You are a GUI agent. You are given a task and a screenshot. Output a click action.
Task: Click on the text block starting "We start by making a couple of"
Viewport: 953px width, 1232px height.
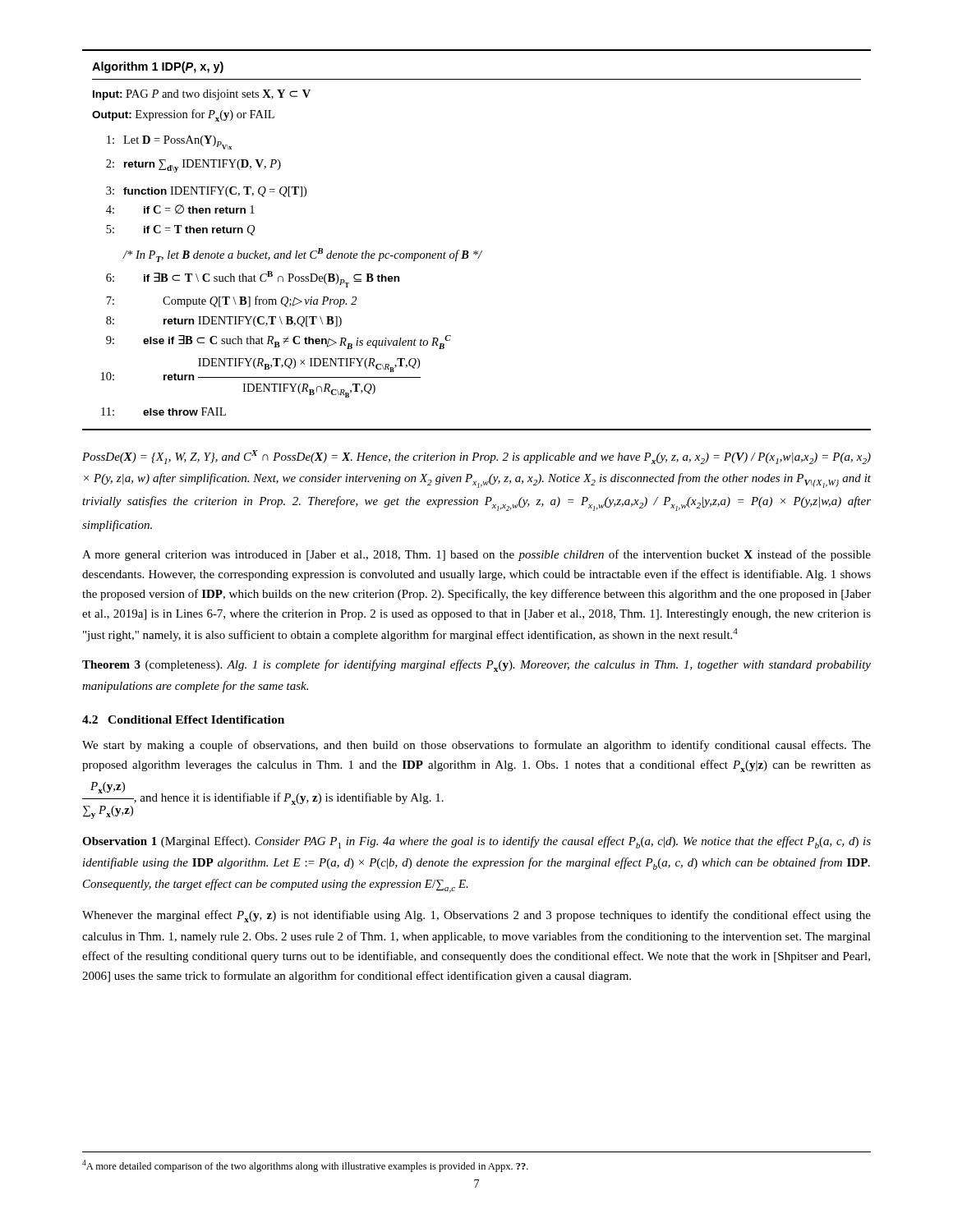(476, 746)
